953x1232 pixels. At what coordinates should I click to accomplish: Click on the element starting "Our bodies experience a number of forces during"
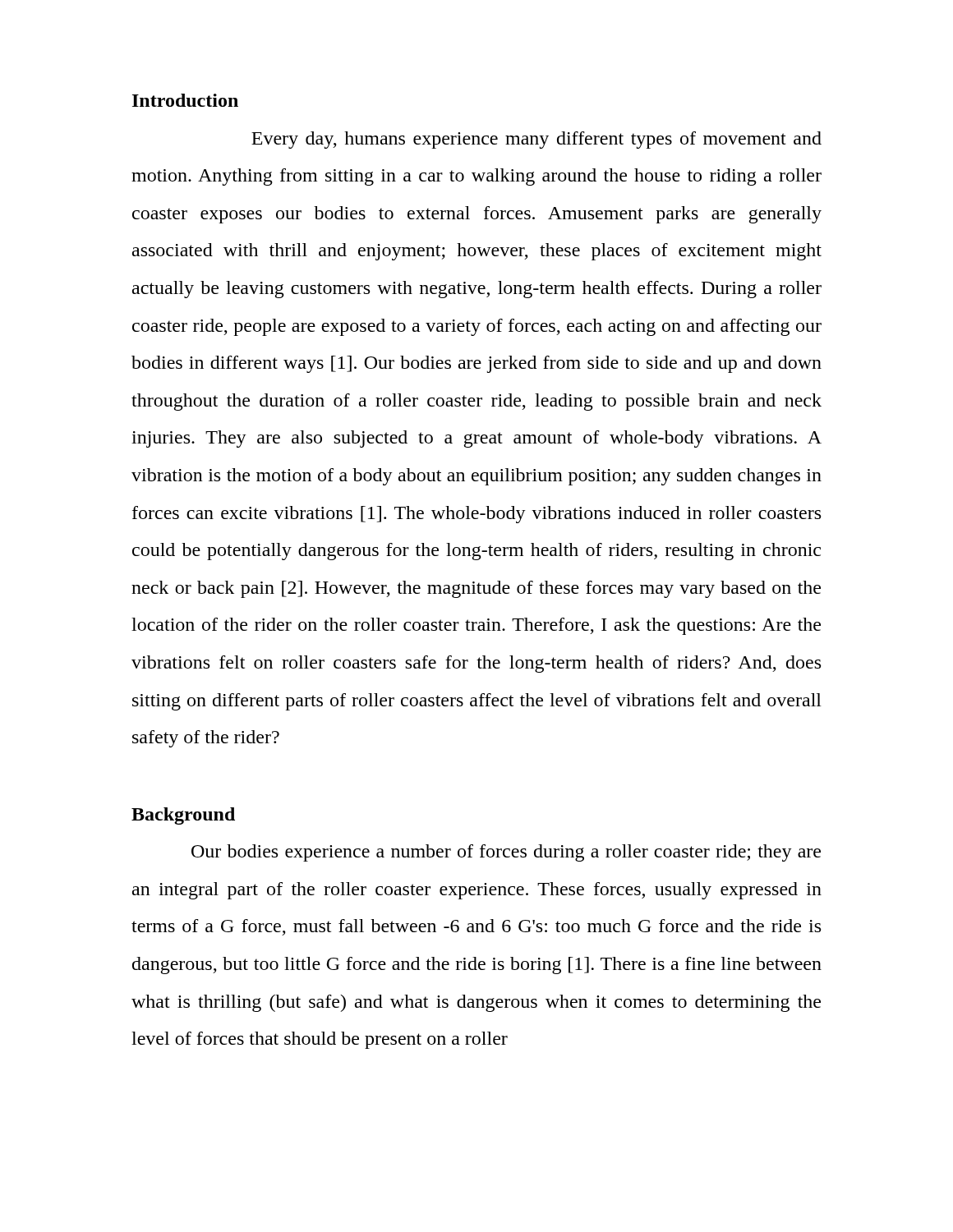(476, 945)
